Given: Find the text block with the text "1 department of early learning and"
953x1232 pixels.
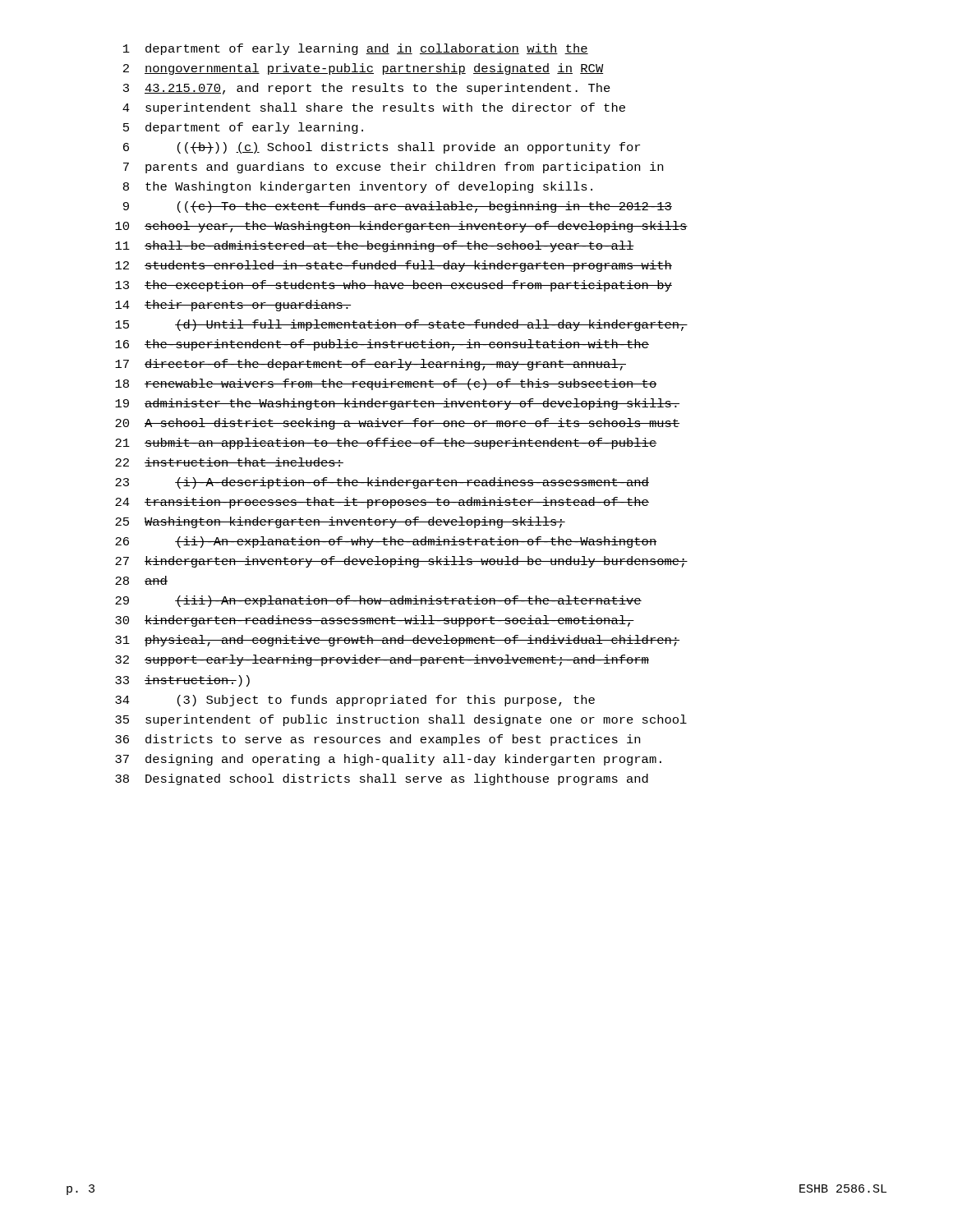Looking at the screenshot, I should click(x=493, y=89).
